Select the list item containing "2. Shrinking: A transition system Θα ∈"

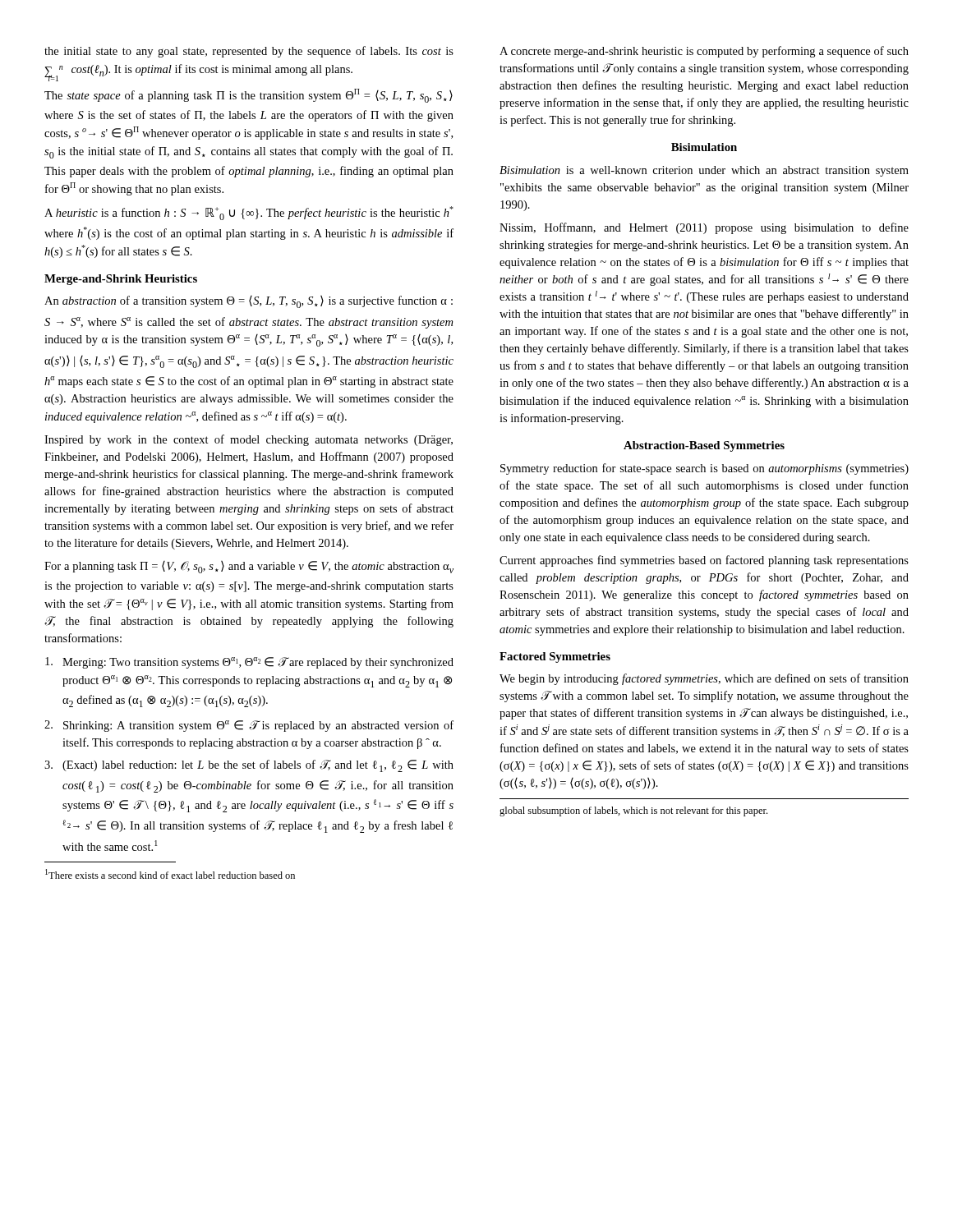(x=249, y=734)
